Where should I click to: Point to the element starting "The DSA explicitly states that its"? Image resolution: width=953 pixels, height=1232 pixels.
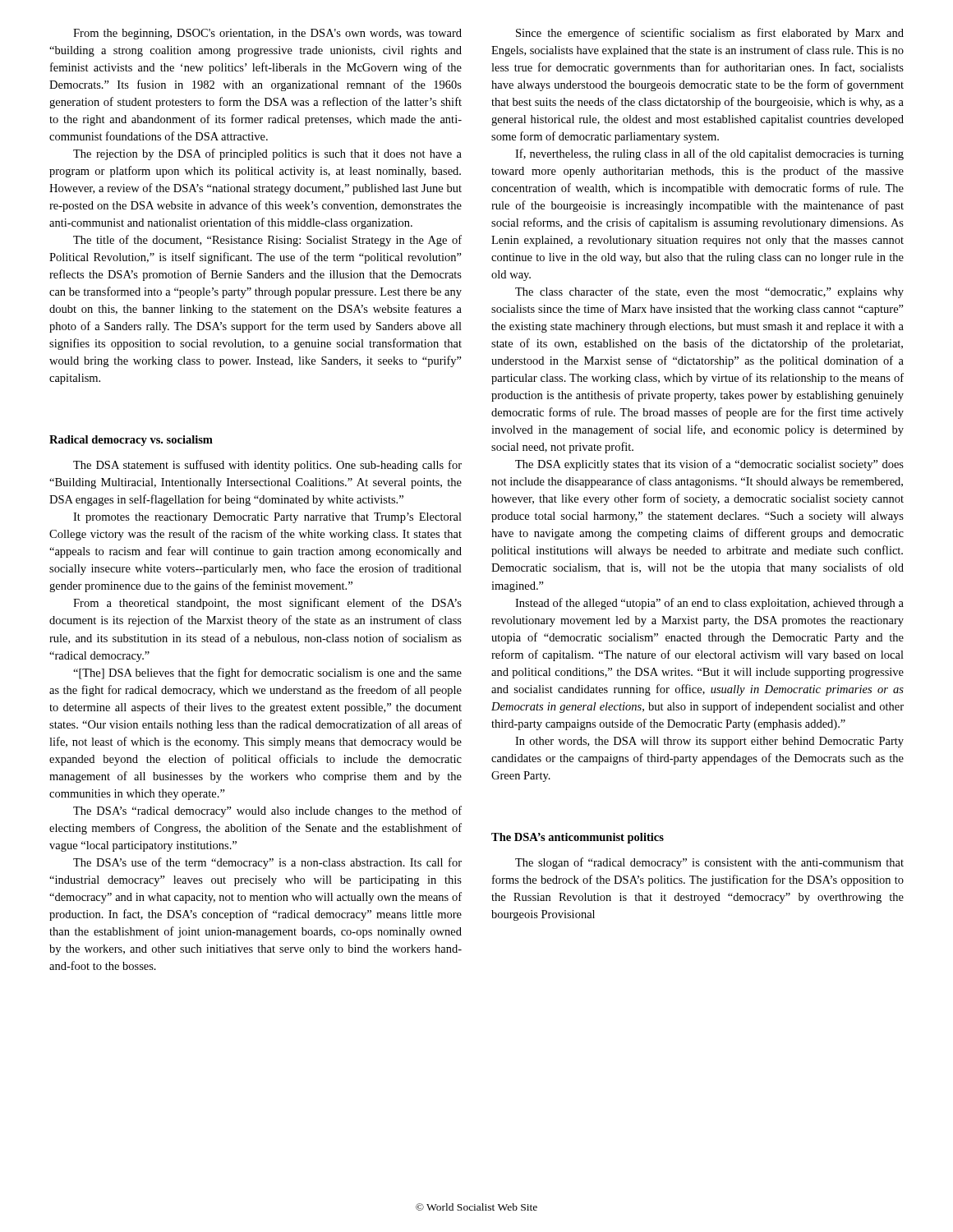698,525
